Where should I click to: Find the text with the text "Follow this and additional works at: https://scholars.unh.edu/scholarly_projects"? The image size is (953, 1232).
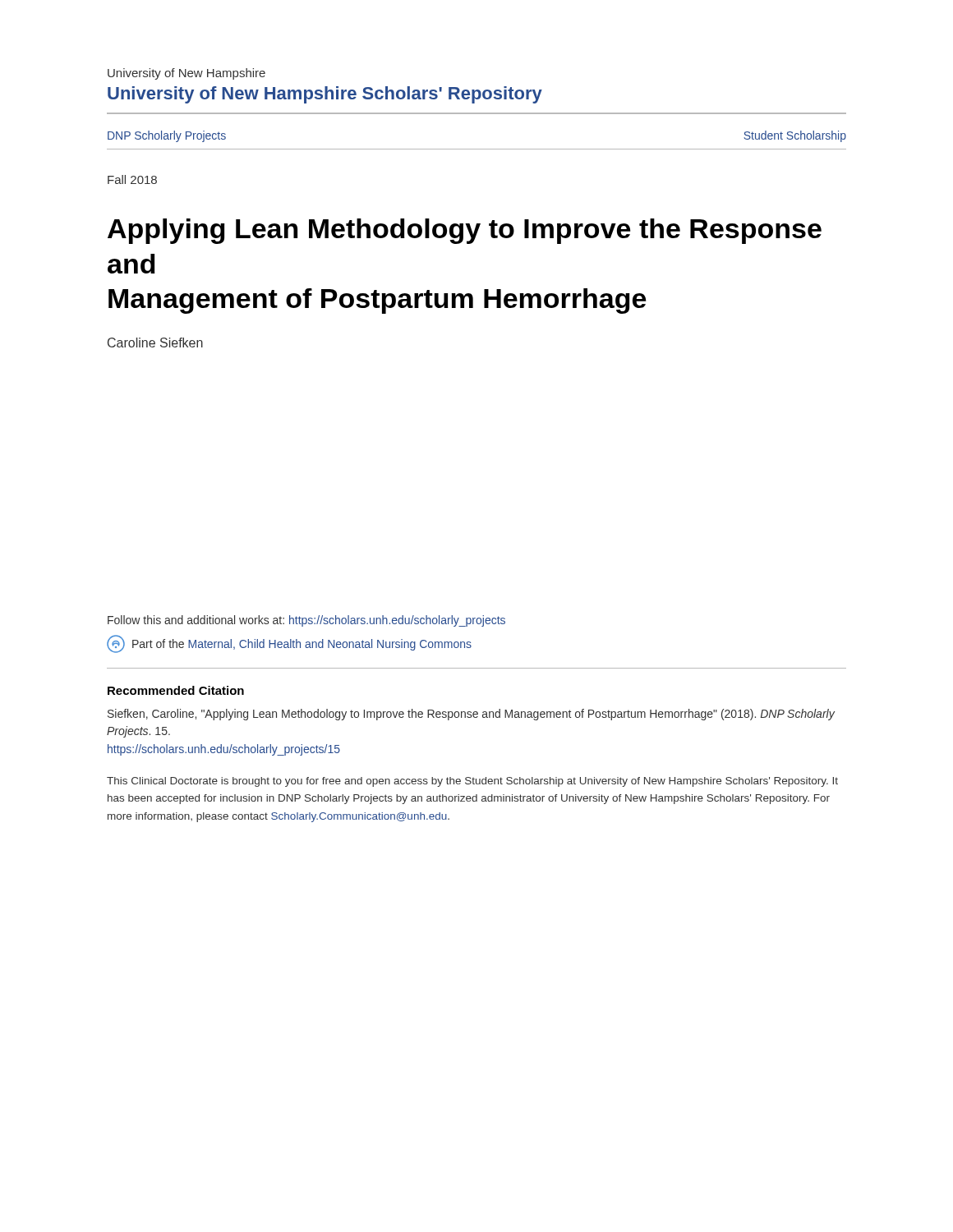(x=306, y=620)
